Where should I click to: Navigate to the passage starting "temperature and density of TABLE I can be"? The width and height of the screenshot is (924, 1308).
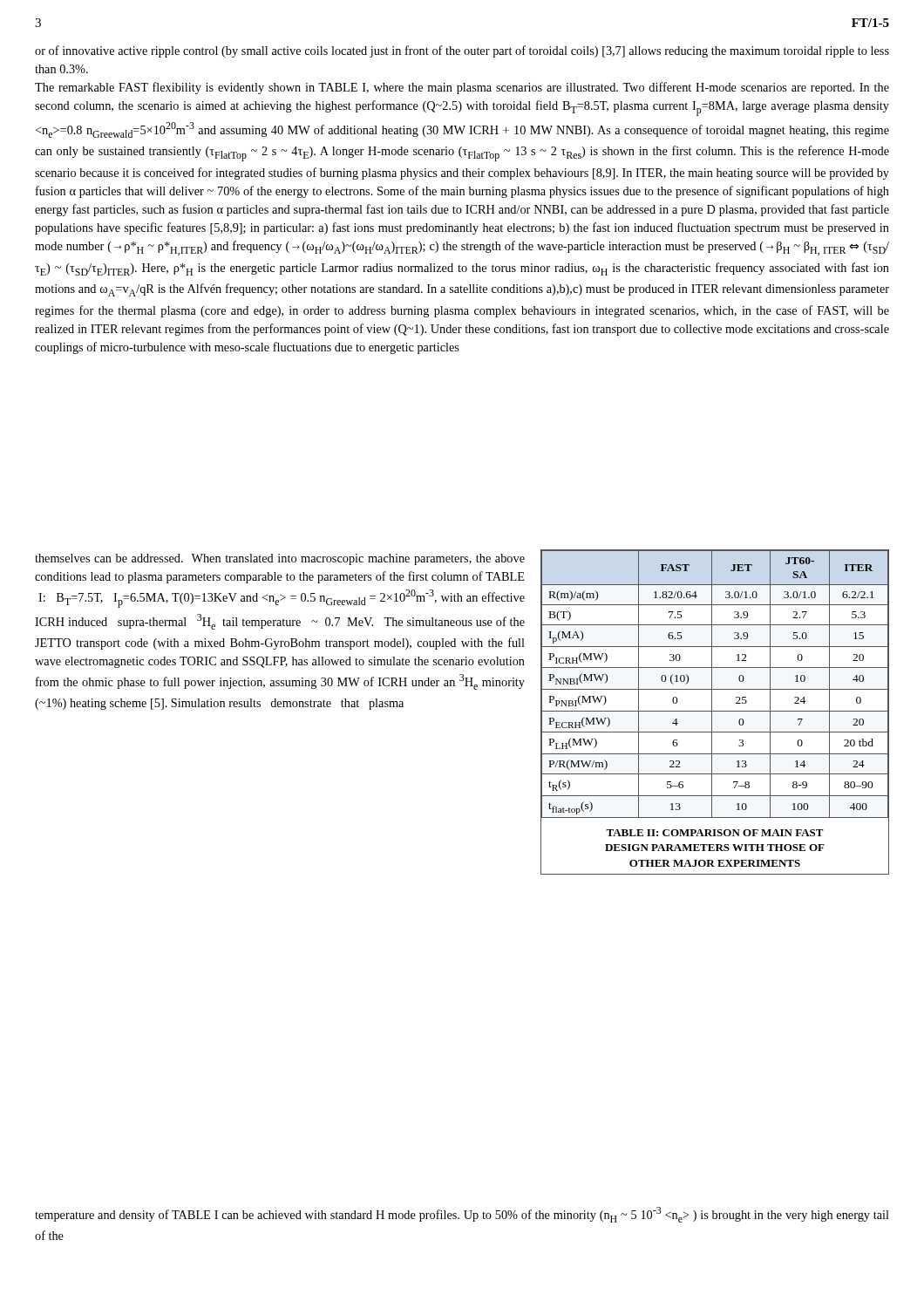[462, 1224]
